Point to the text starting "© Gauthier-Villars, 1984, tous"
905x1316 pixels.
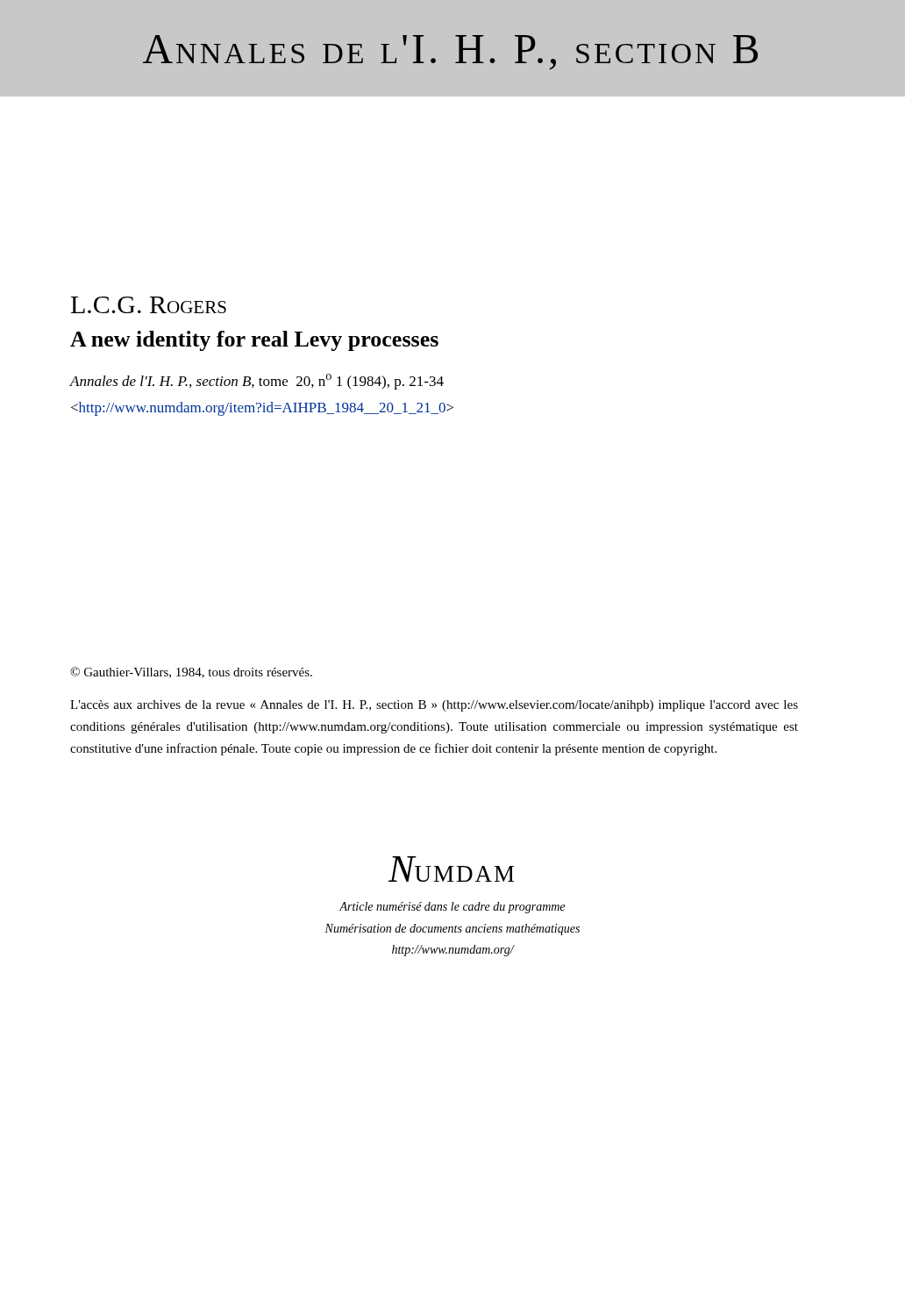point(191,672)
